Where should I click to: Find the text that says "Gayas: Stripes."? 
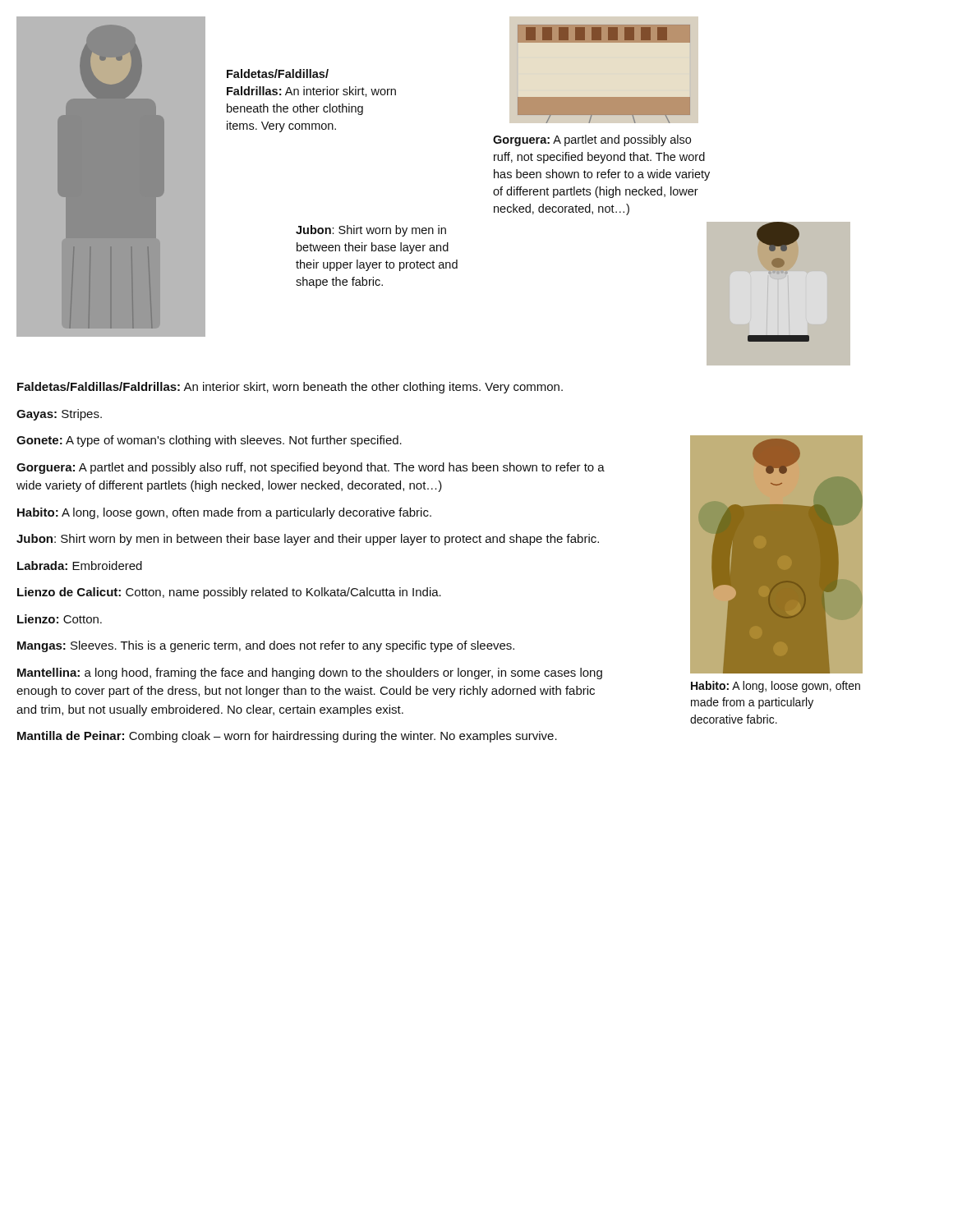[x=60, y=413]
